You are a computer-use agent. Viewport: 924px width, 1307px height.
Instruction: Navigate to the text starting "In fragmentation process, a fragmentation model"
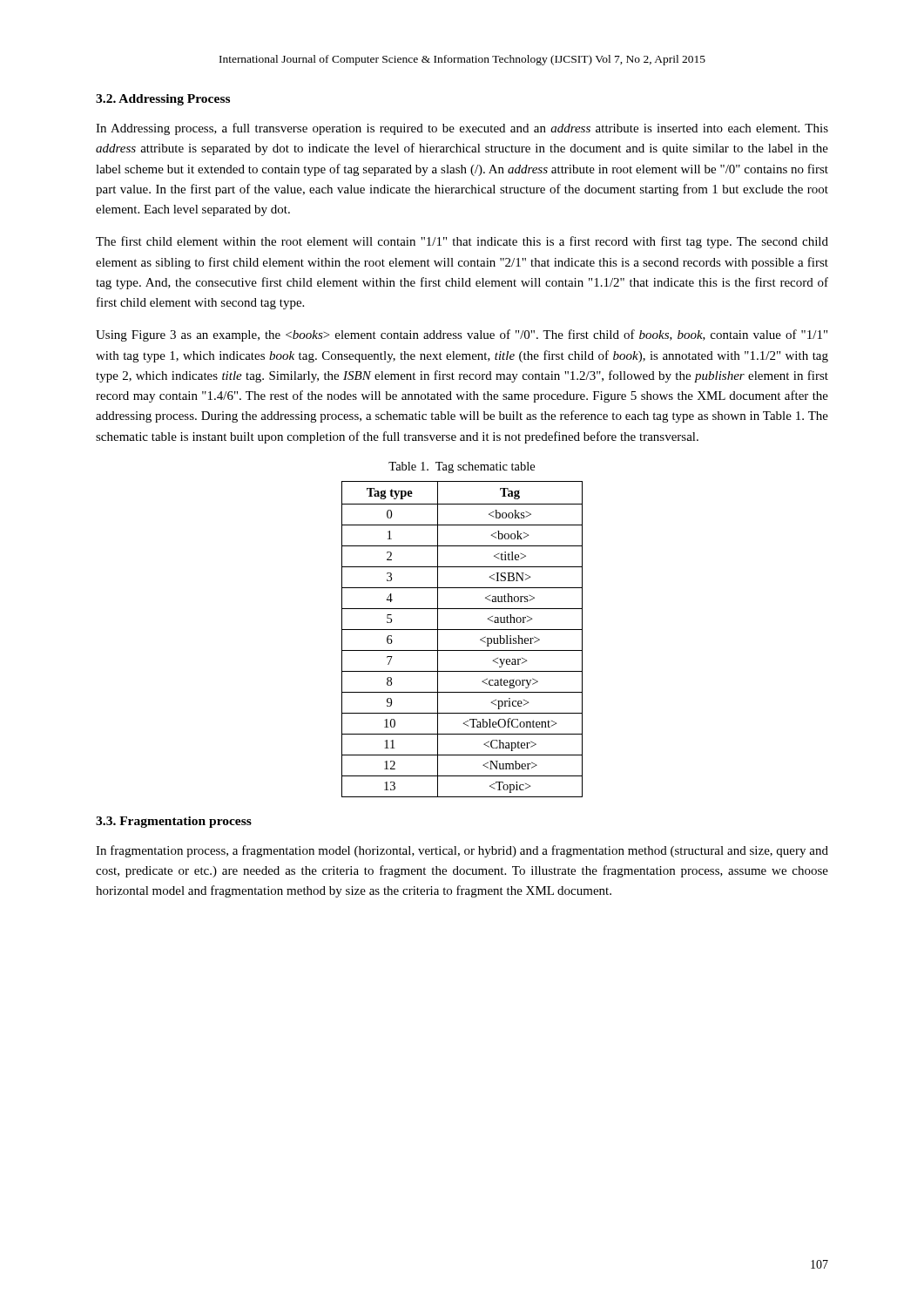click(462, 870)
